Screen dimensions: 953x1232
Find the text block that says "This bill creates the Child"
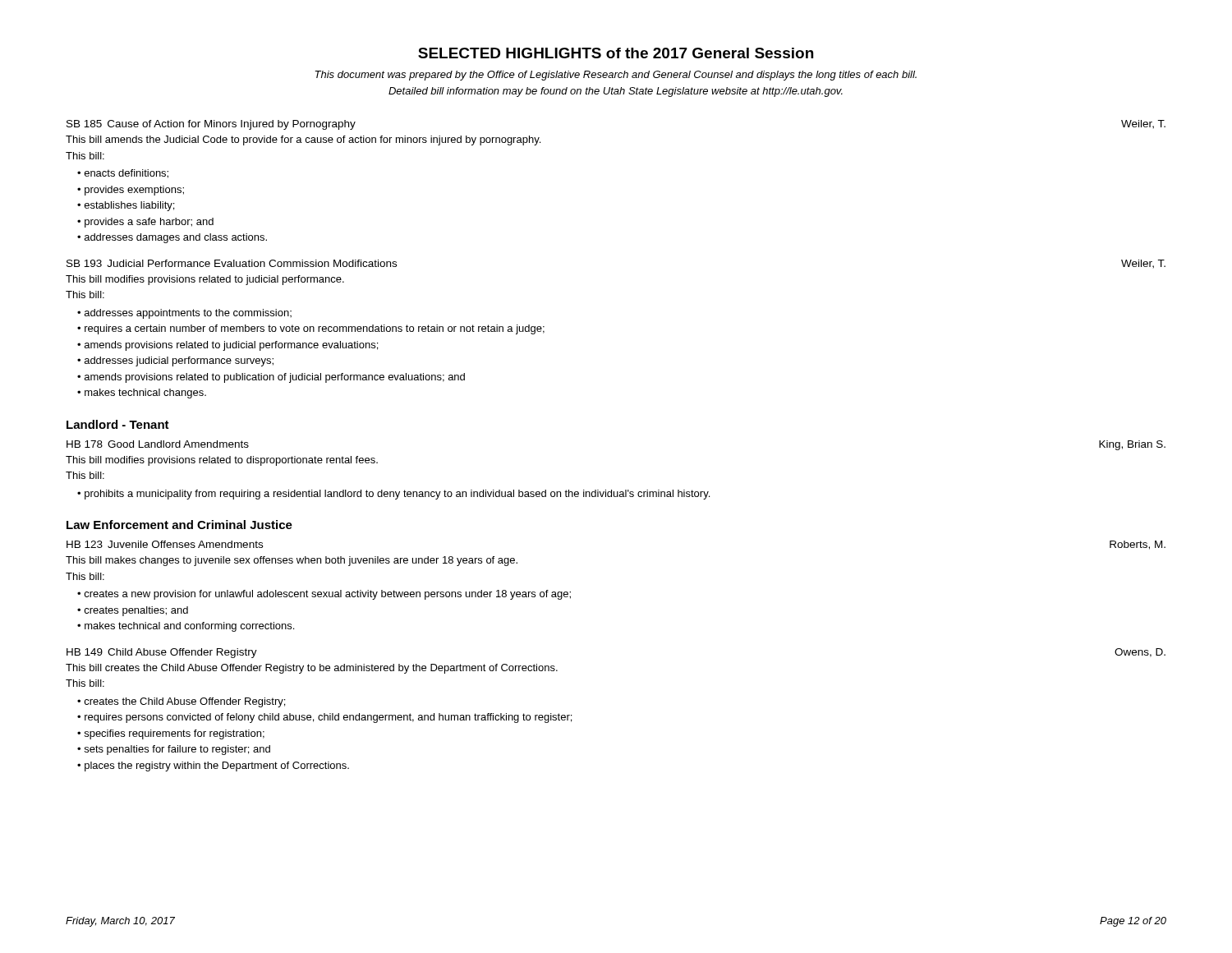click(x=312, y=675)
